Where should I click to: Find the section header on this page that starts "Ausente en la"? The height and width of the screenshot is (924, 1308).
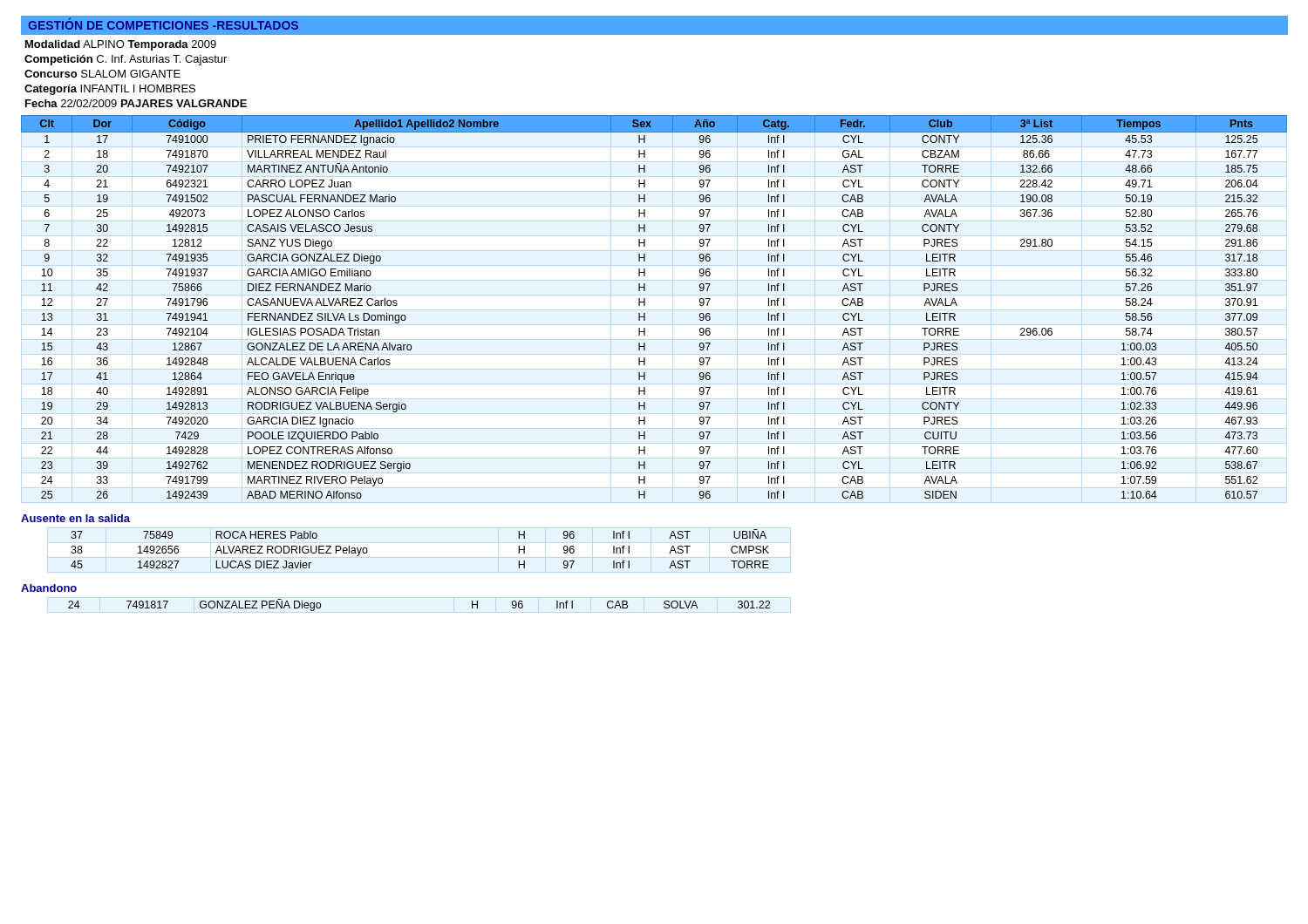(75, 518)
